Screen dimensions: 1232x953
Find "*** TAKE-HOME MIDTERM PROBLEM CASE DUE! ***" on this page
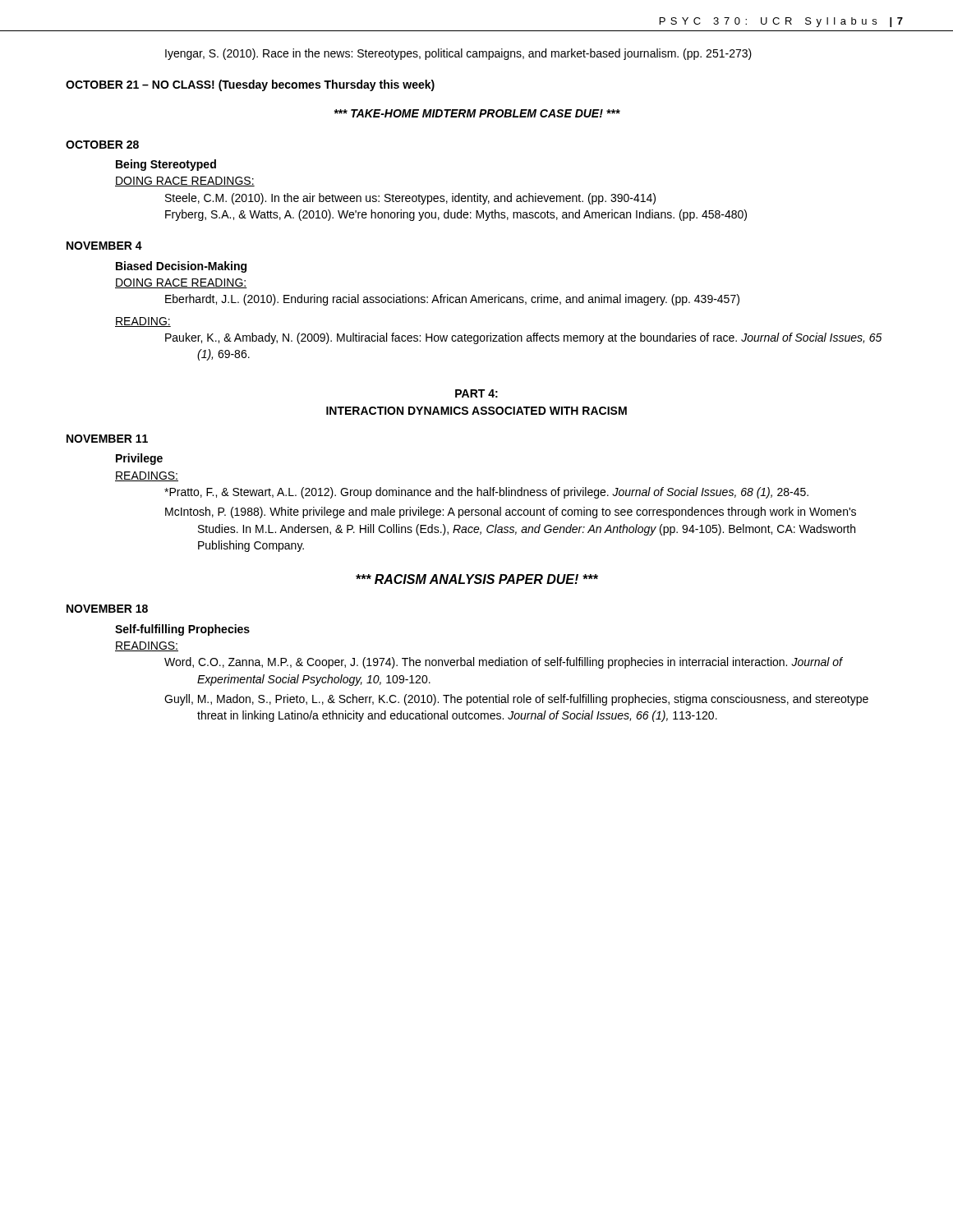click(x=476, y=113)
